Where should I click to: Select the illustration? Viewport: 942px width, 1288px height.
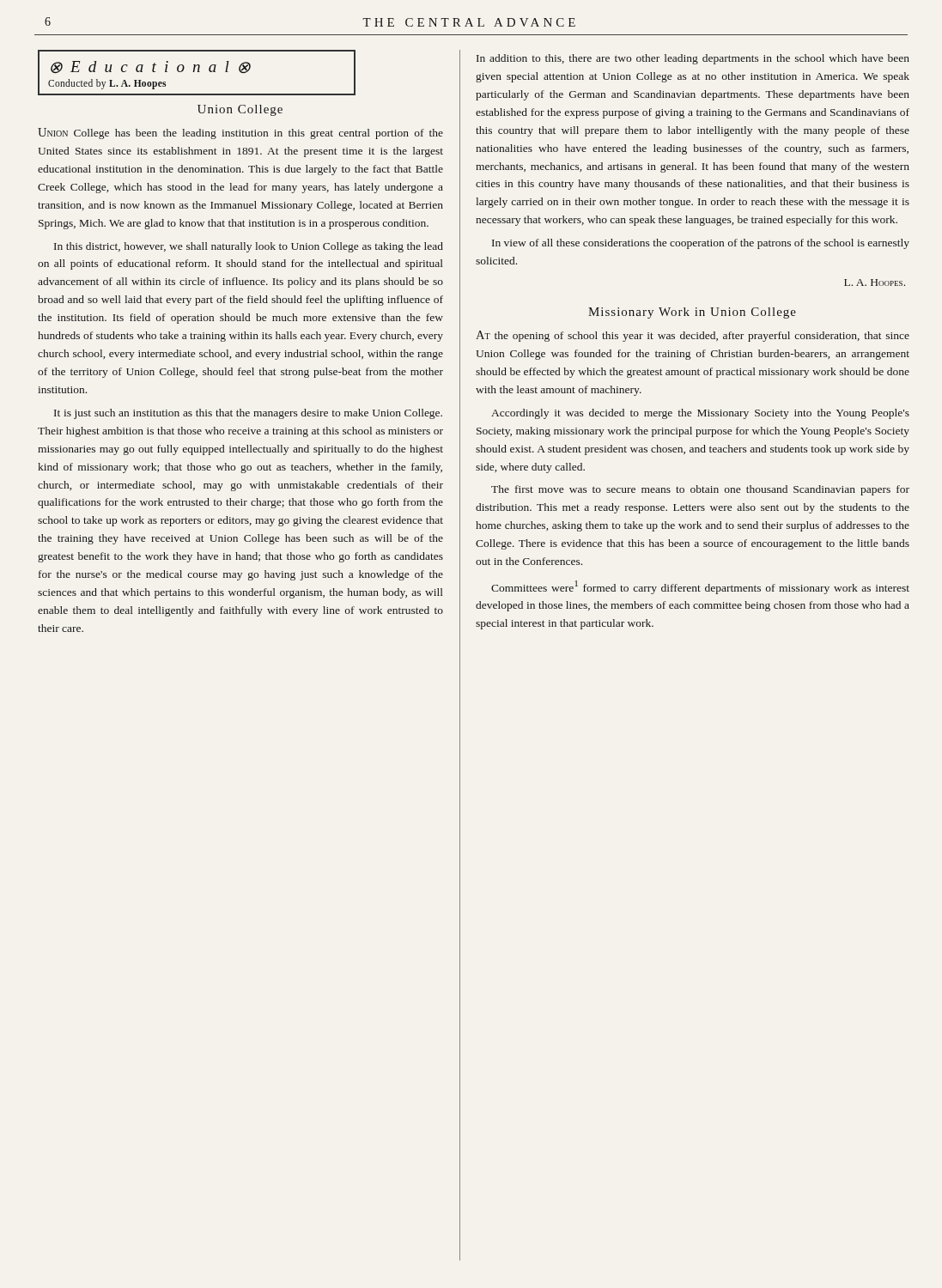(240, 73)
